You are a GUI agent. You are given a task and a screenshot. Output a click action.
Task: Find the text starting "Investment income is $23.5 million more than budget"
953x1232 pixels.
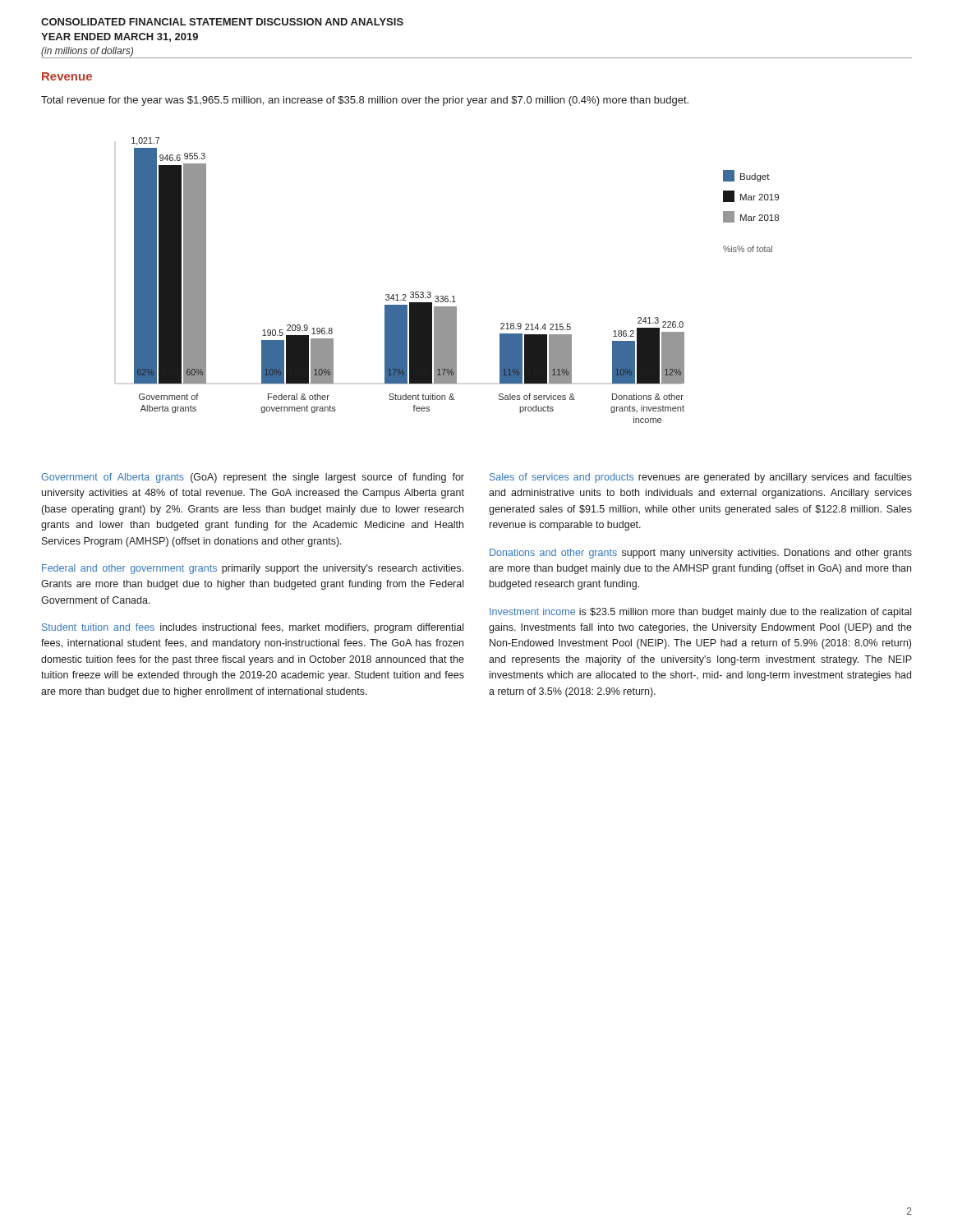[700, 651]
